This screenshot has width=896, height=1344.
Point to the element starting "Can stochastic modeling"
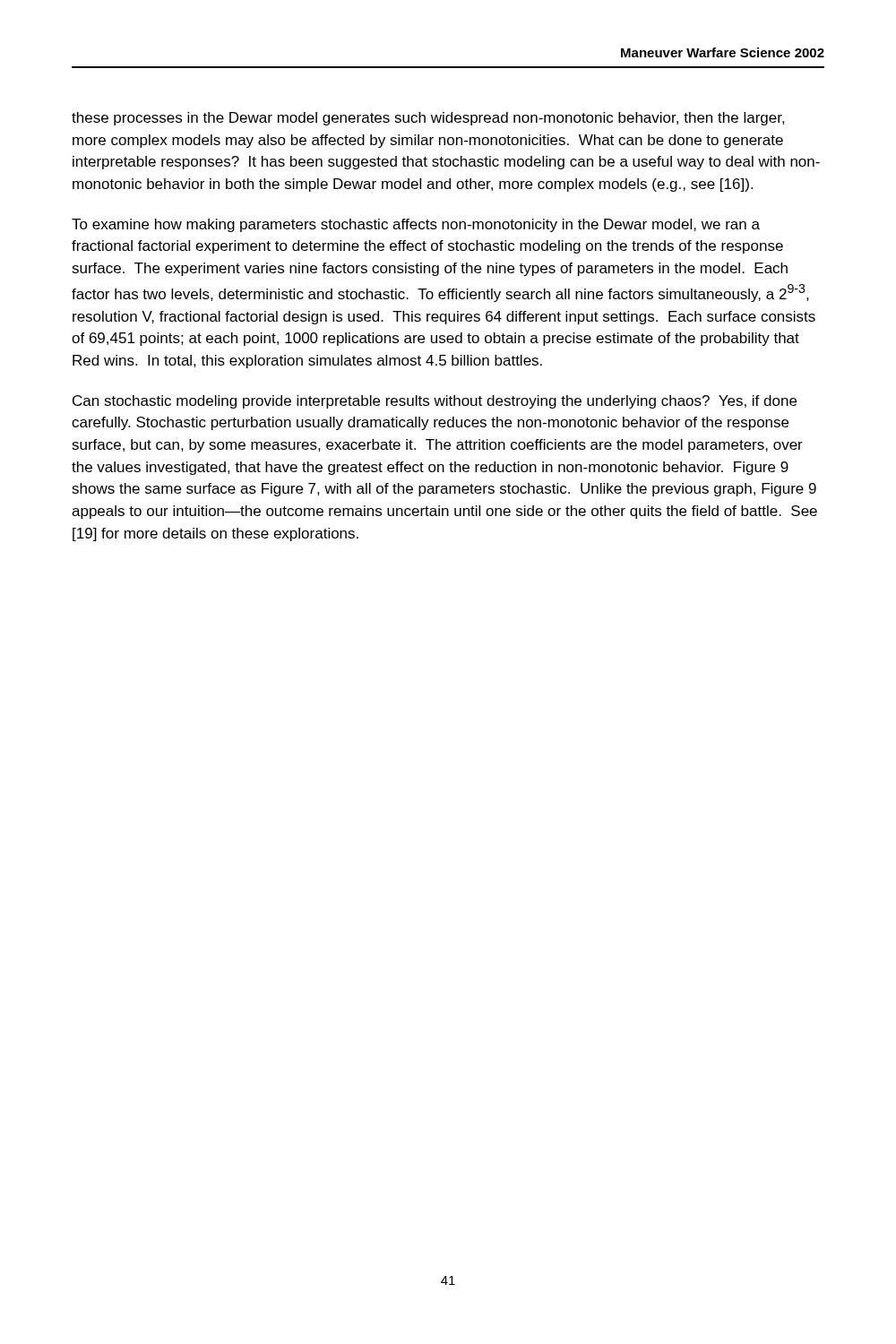448,468
